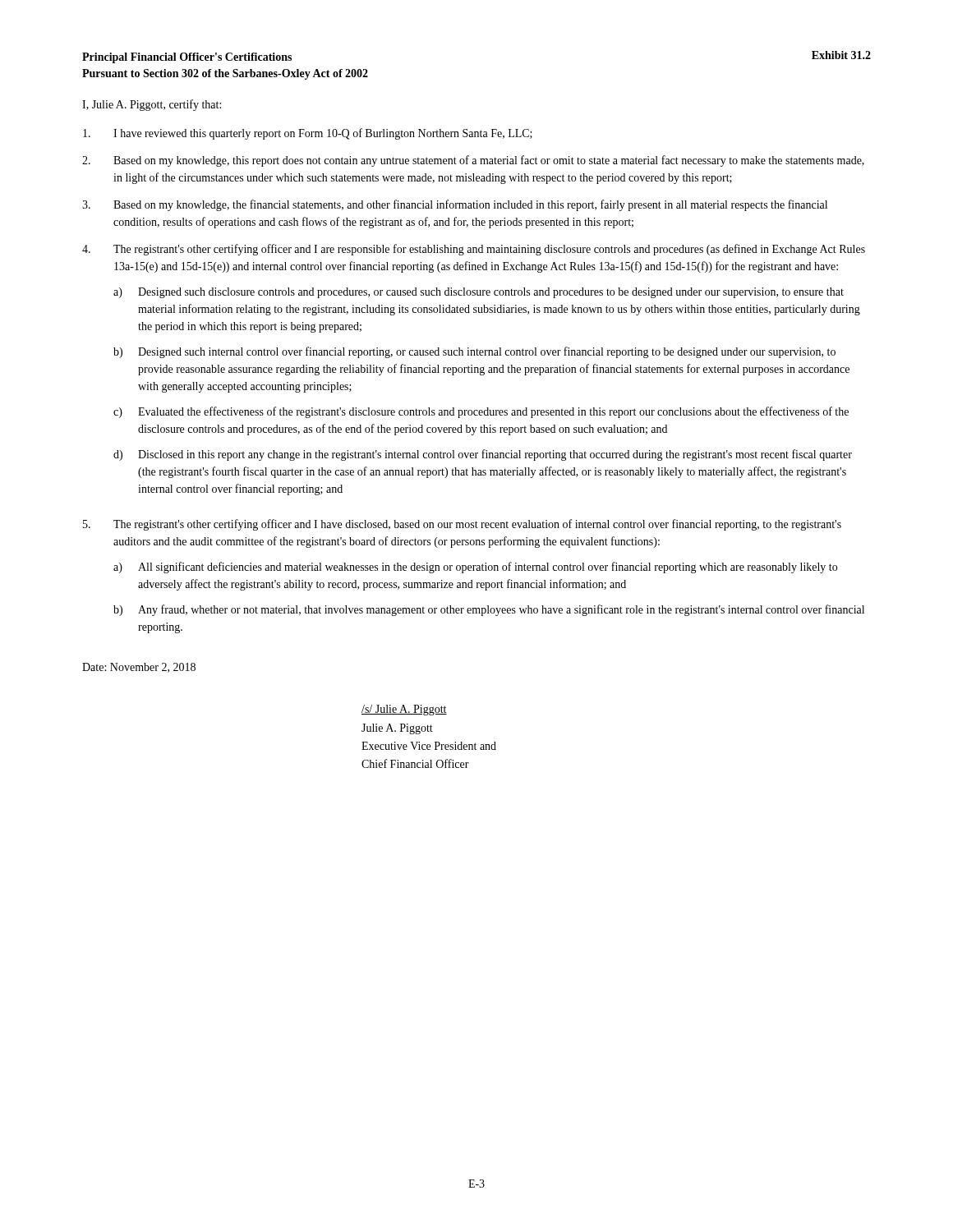The height and width of the screenshot is (1232, 953).
Task: Click on the list item that says "4. The registrant's"
Action: pyautogui.click(x=476, y=373)
